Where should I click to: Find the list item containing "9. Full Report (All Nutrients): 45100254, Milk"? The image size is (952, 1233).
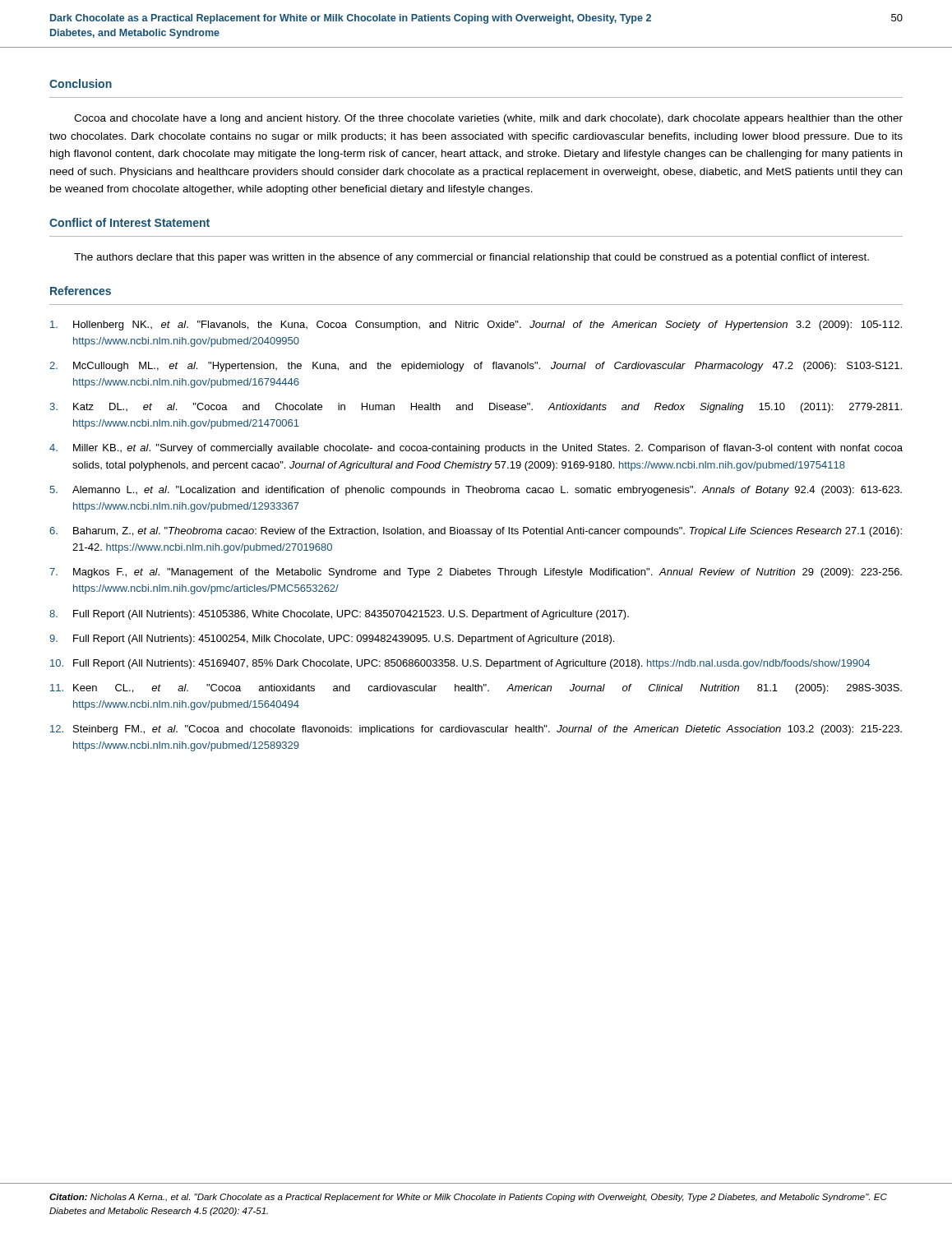point(476,638)
